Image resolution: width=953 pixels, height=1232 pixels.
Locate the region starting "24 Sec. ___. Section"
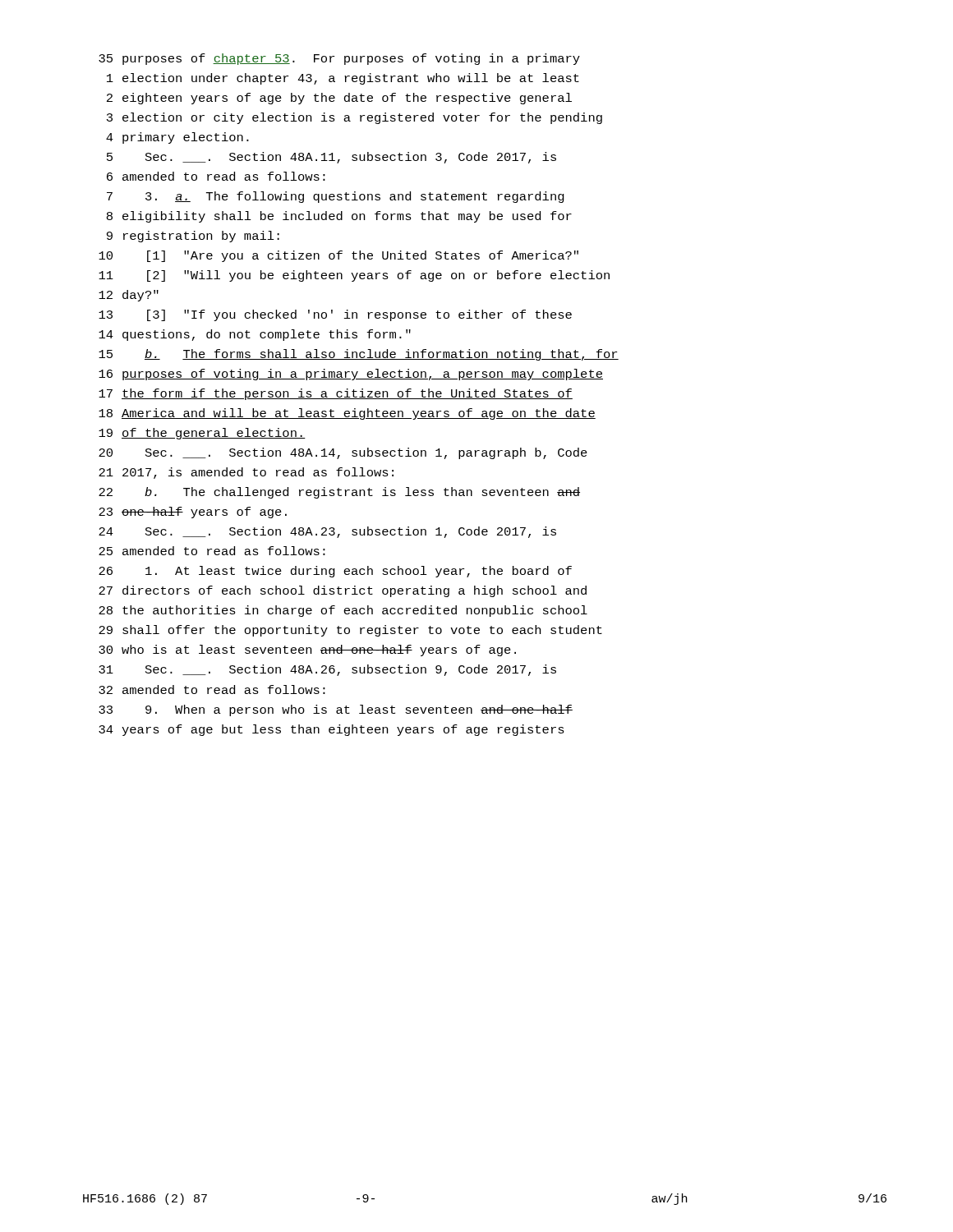485,542
